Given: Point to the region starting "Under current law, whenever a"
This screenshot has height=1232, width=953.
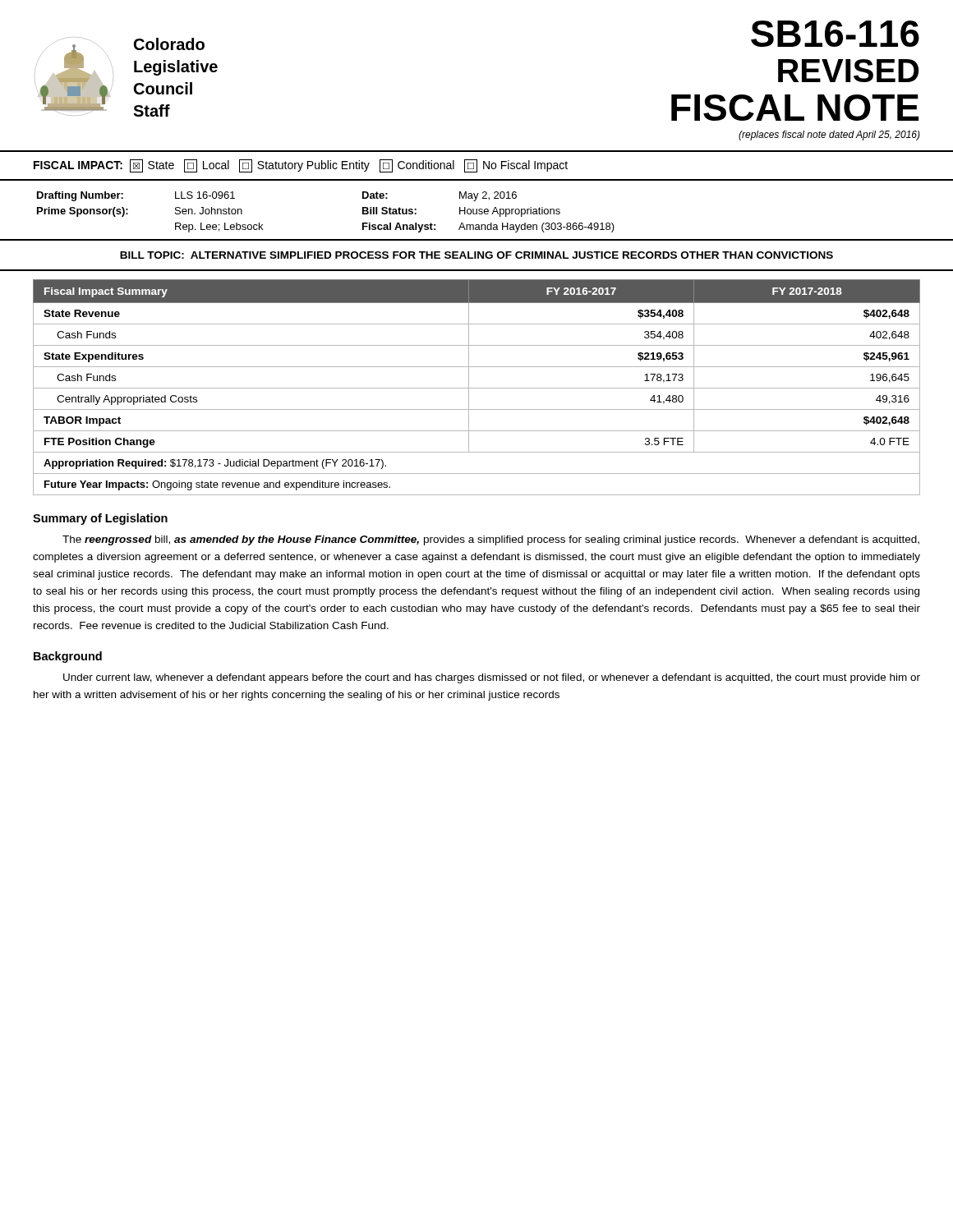Looking at the screenshot, I should (x=476, y=686).
